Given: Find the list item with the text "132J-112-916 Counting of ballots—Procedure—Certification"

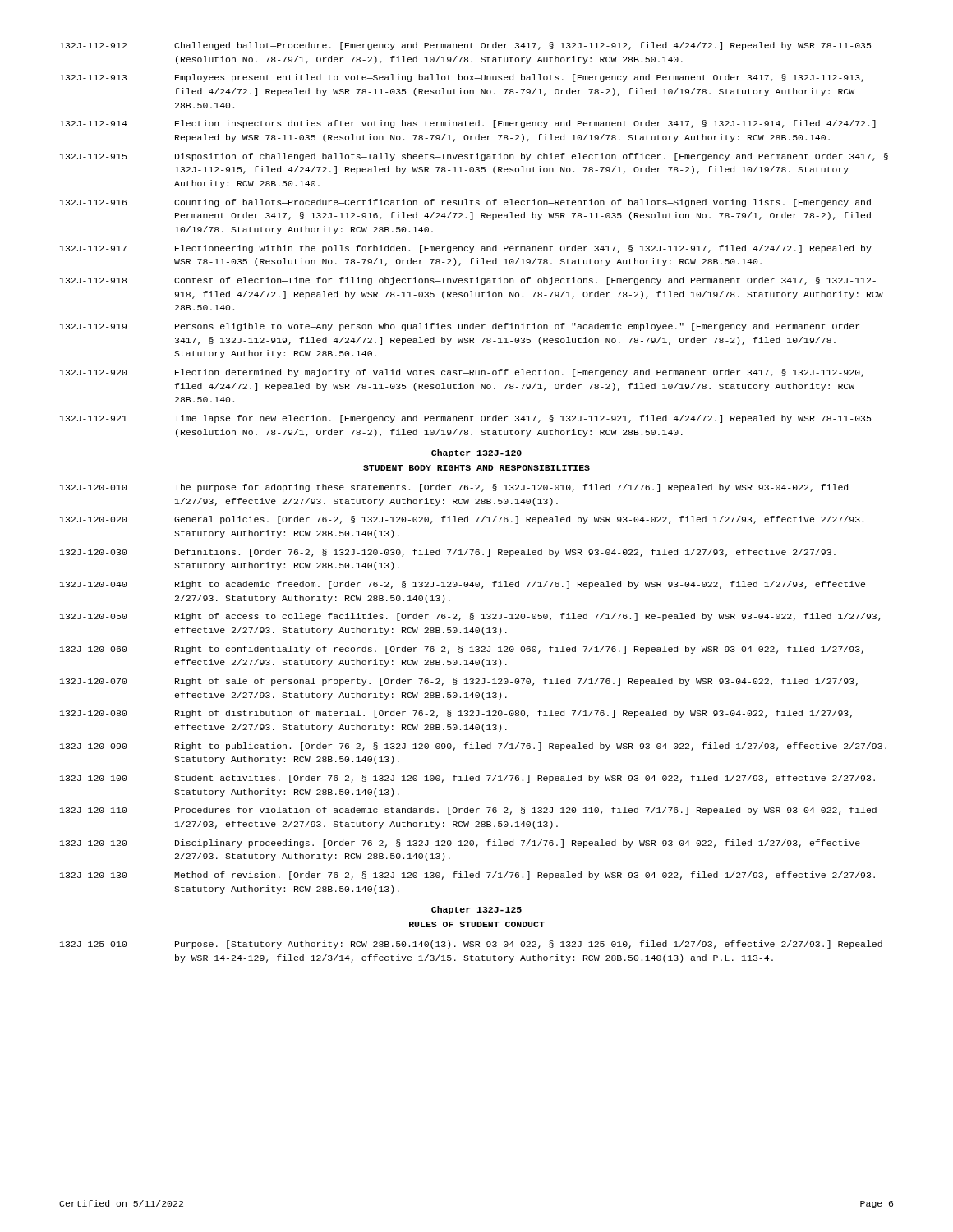Looking at the screenshot, I should (476, 217).
